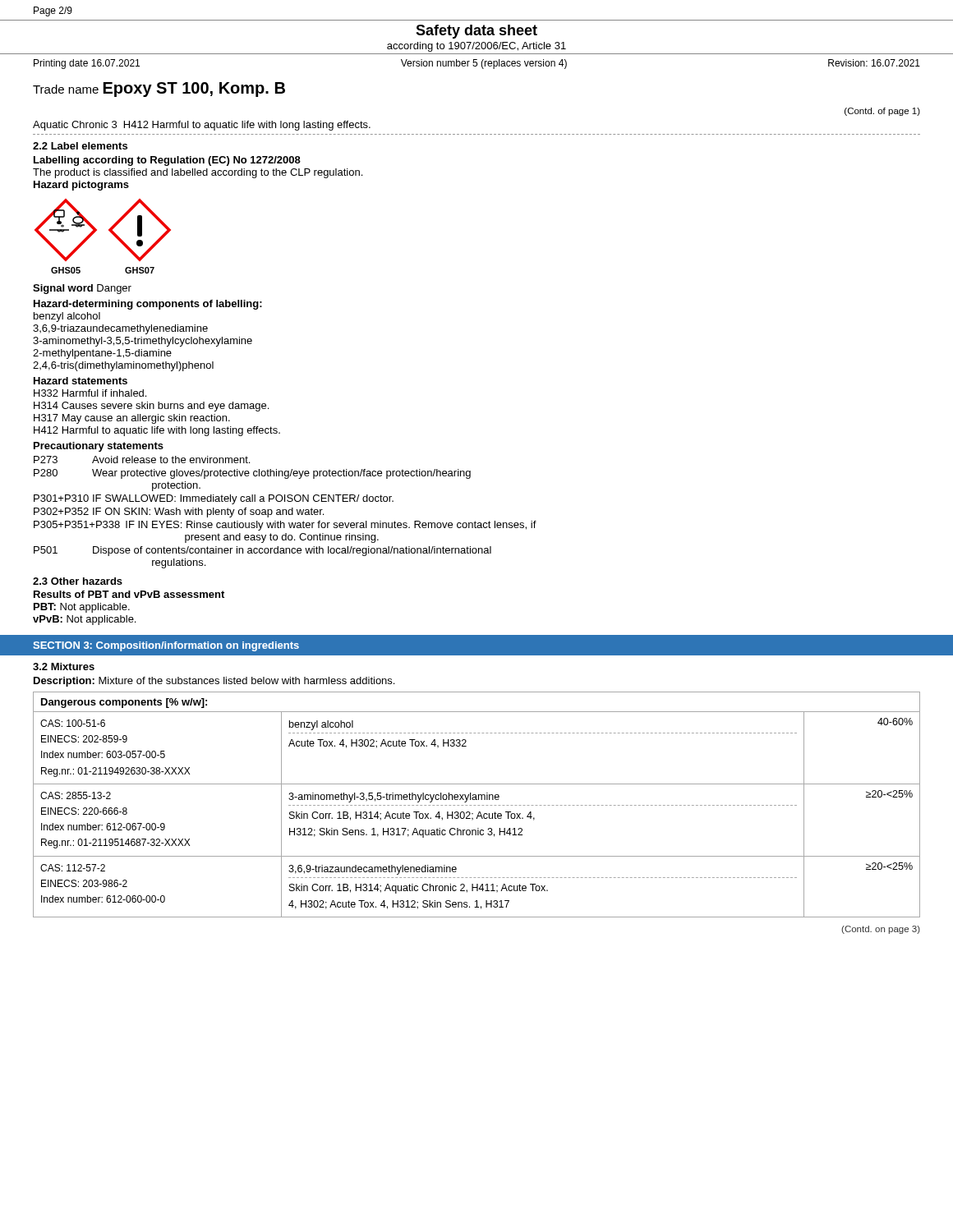Point to the block beginning "Printing date 16.07.2021 Version number"
Screen dimensions: 1232x953
tap(476, 63)
